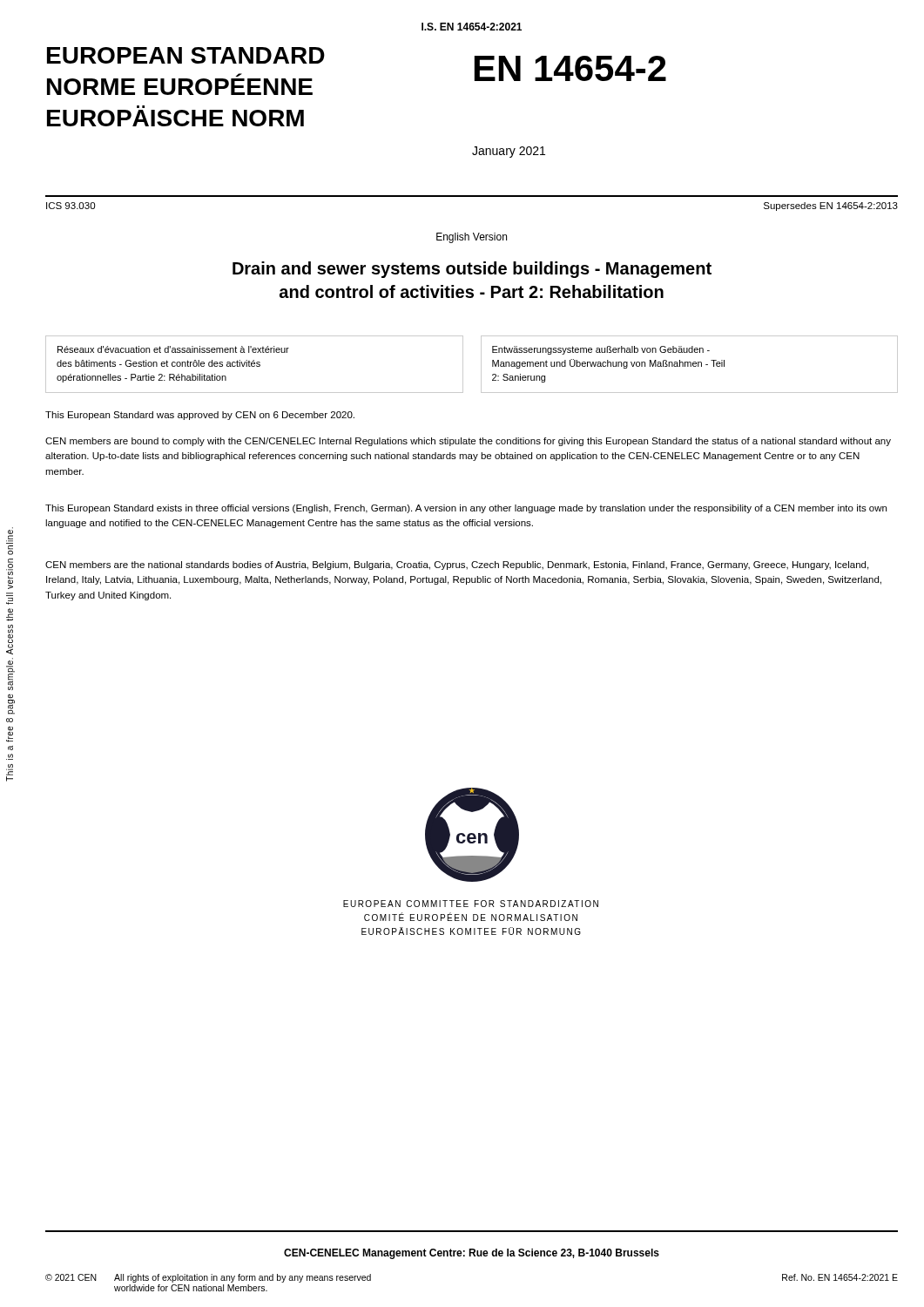Where is the section header that starts "Drain and sewer systems outside buildings - Management"?
The width and height of the screenshot is (924, 1307).
pyautogui.click(x=472, y=280)
